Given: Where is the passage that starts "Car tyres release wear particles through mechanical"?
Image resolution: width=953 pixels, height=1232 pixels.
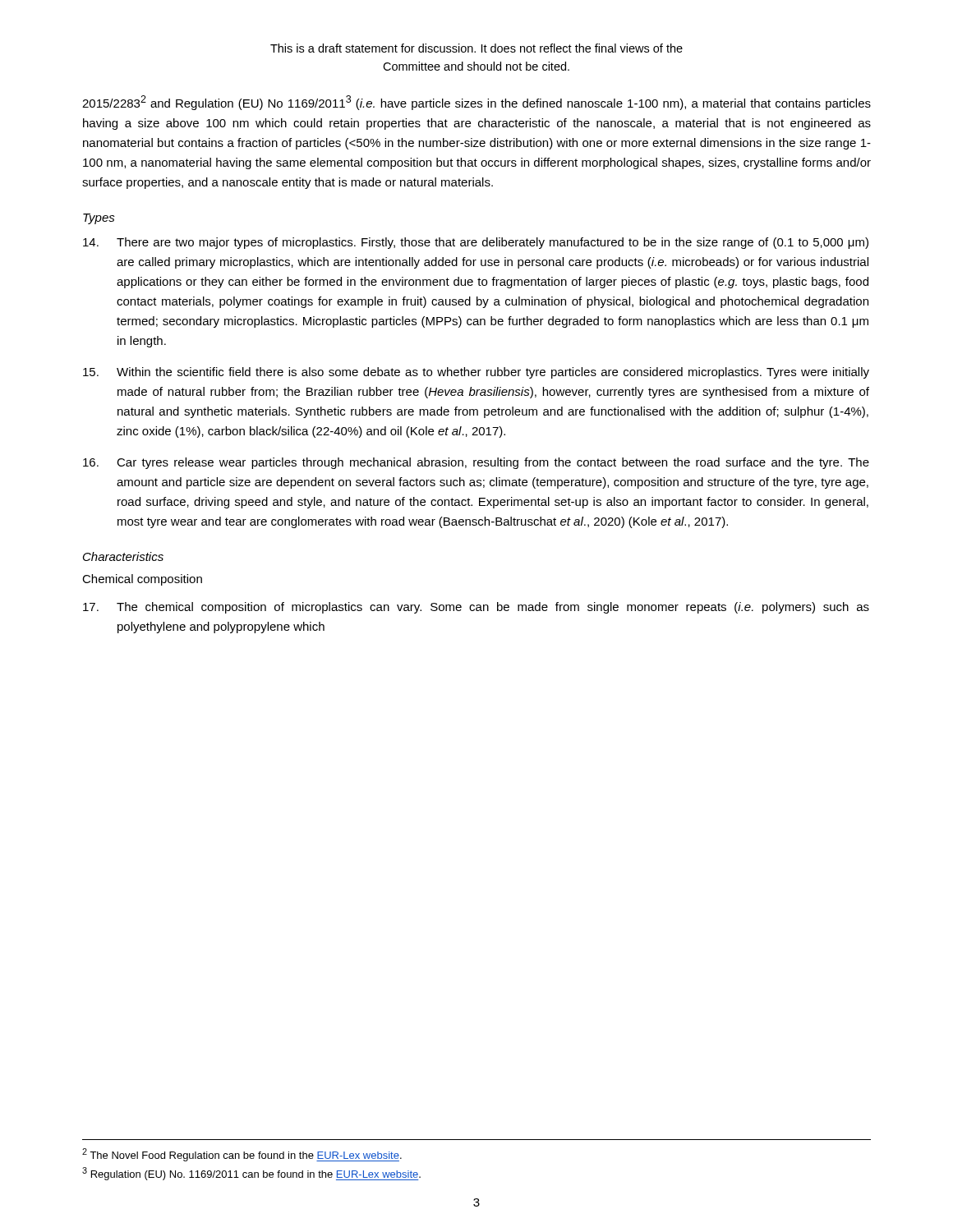Looking at the screenshot, I should pyautogui.click(x=476, y=492).
